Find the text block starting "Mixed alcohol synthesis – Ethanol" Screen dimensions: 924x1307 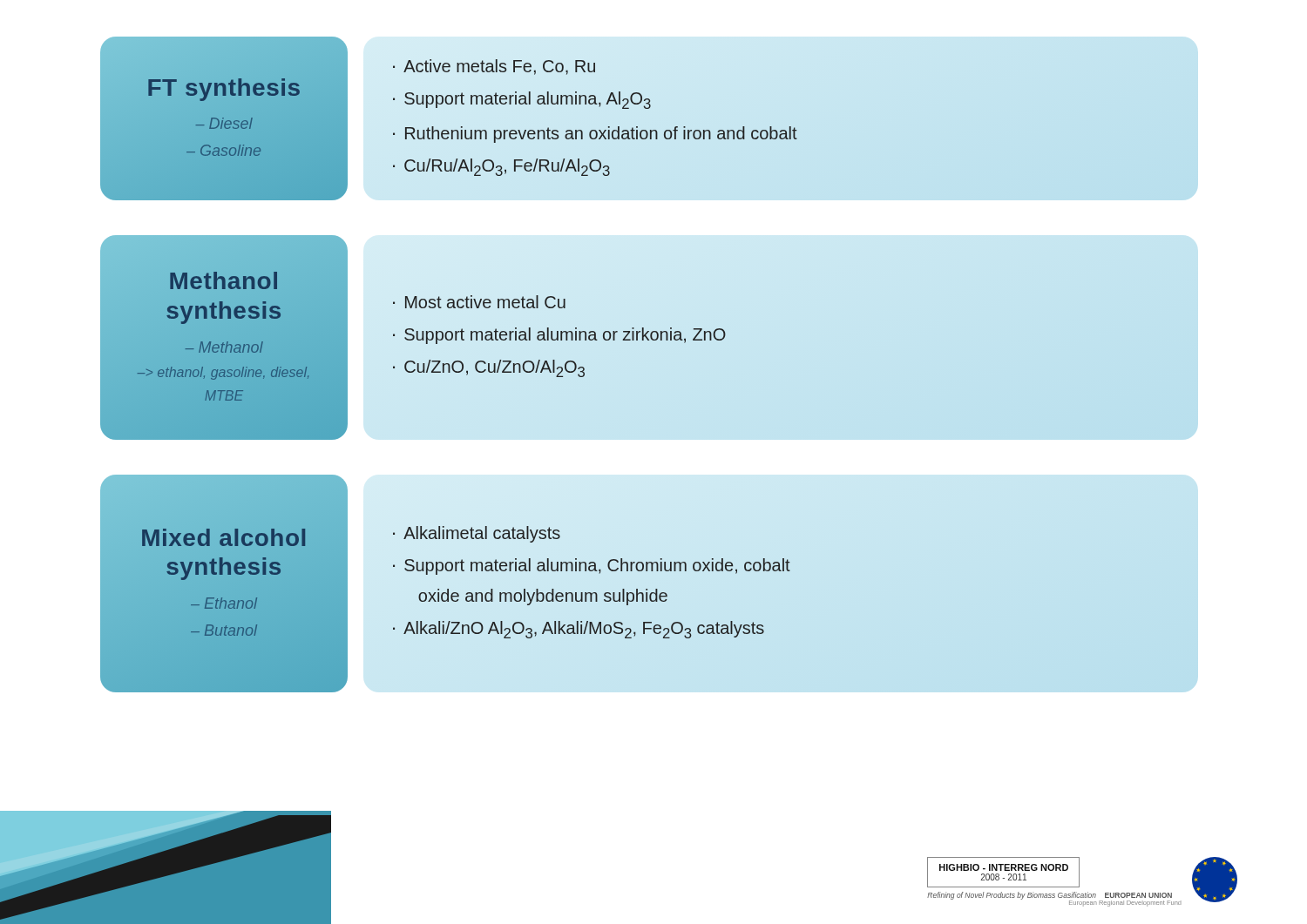[x=649, y=584]
